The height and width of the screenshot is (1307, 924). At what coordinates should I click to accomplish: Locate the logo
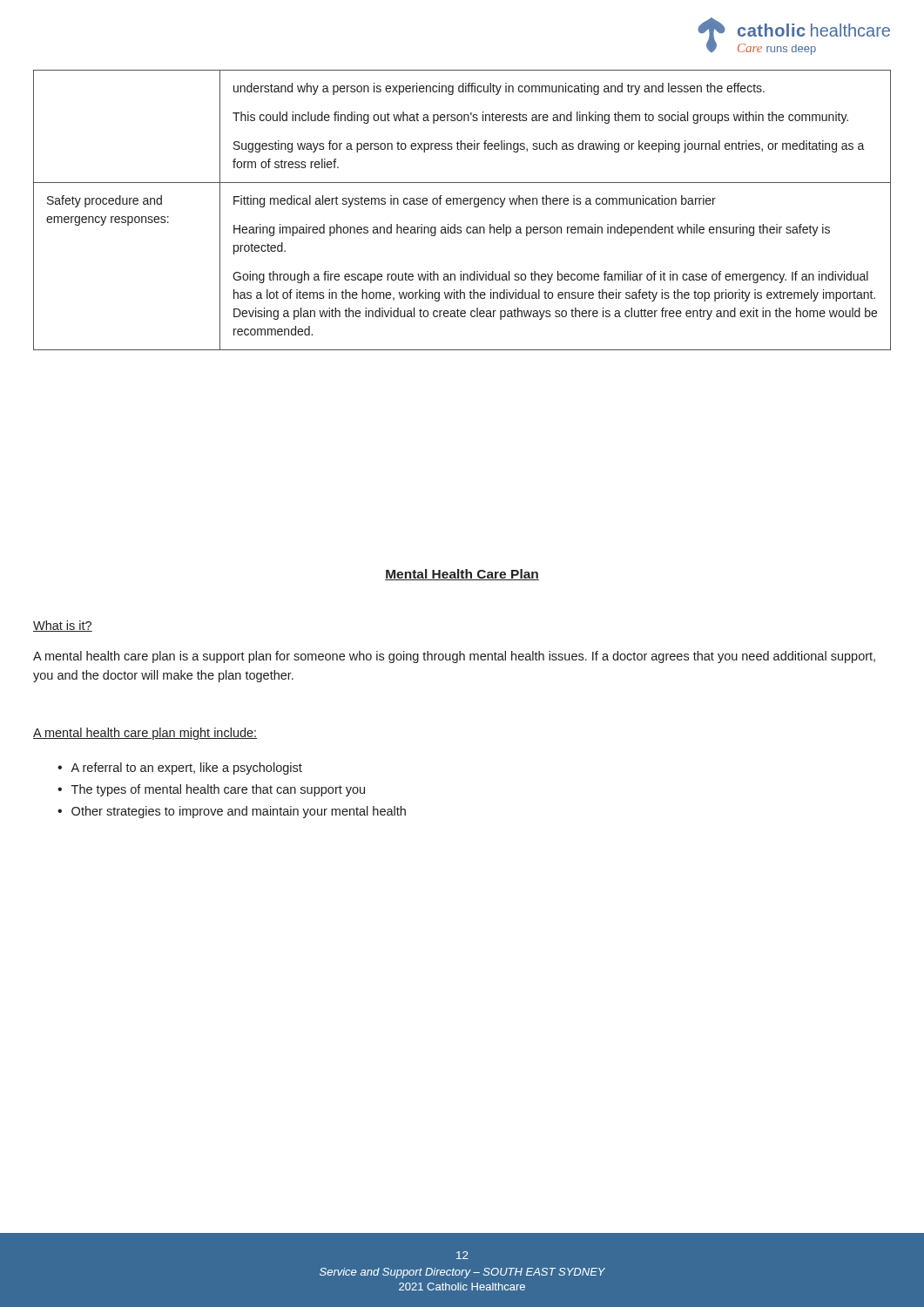pyautogui.click(x=792, y=38)
